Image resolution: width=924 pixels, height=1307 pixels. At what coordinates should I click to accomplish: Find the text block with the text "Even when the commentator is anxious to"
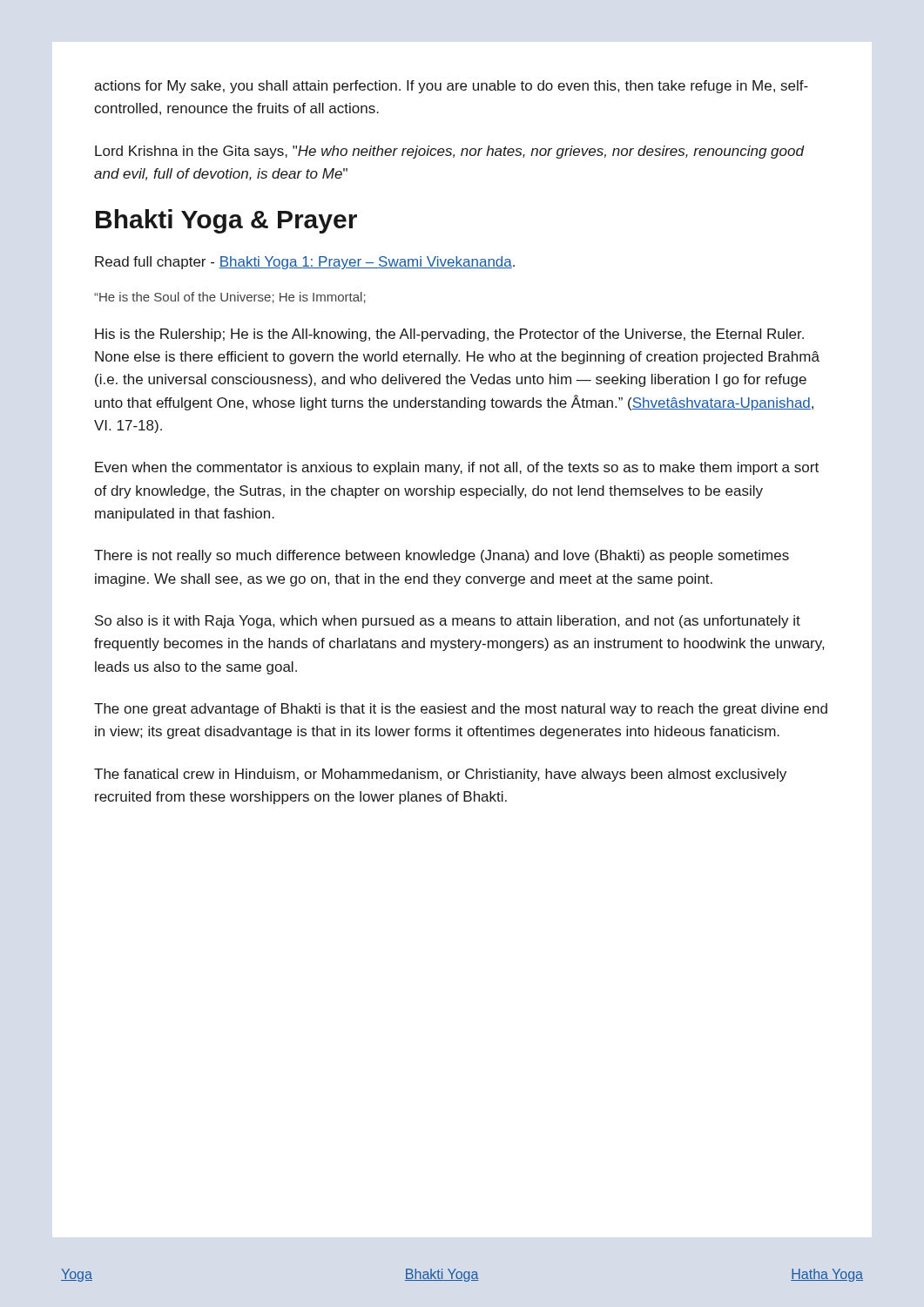(x=456, y=491)
